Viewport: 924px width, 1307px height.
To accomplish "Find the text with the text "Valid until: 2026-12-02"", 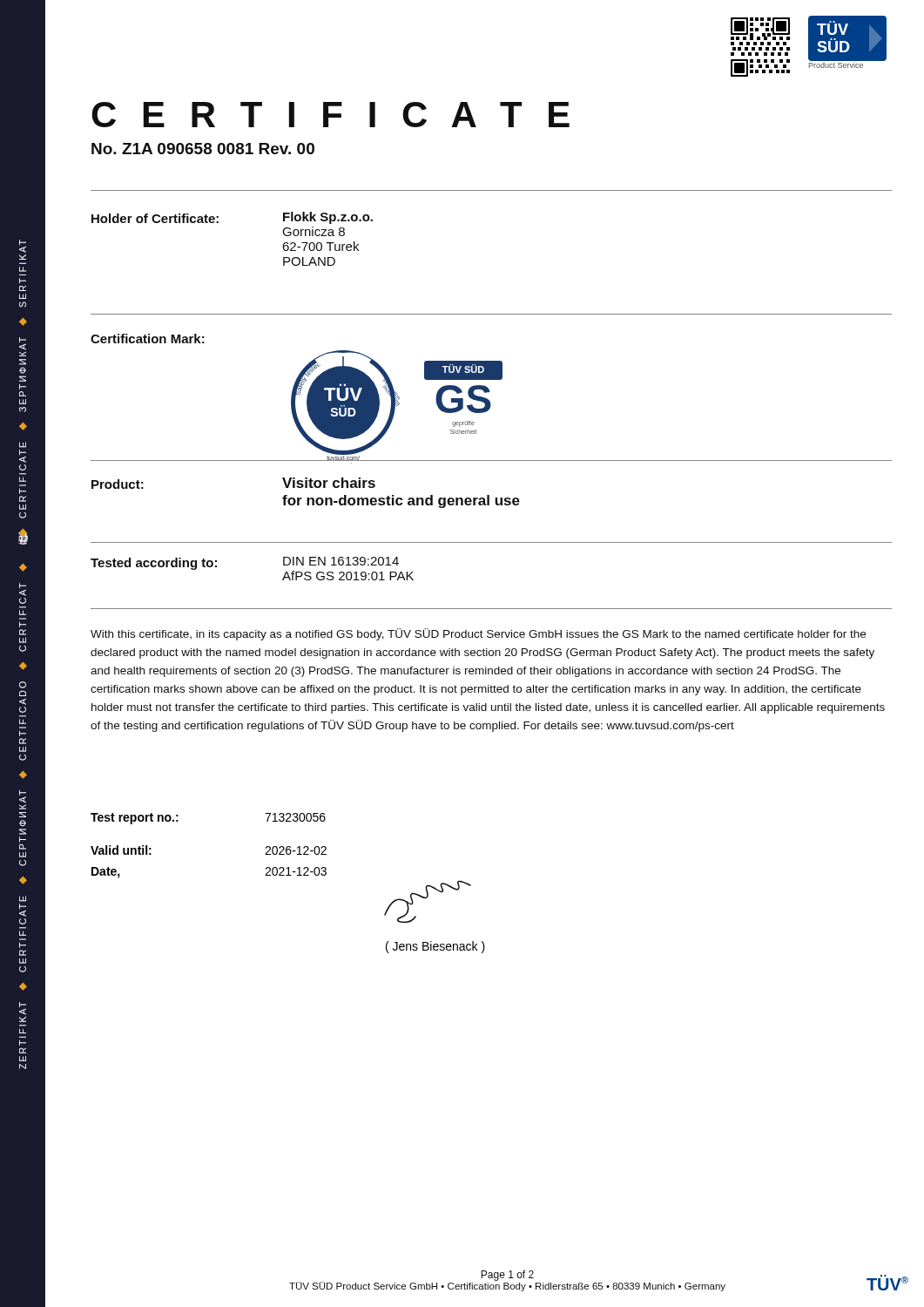I will tap(125, 850).
